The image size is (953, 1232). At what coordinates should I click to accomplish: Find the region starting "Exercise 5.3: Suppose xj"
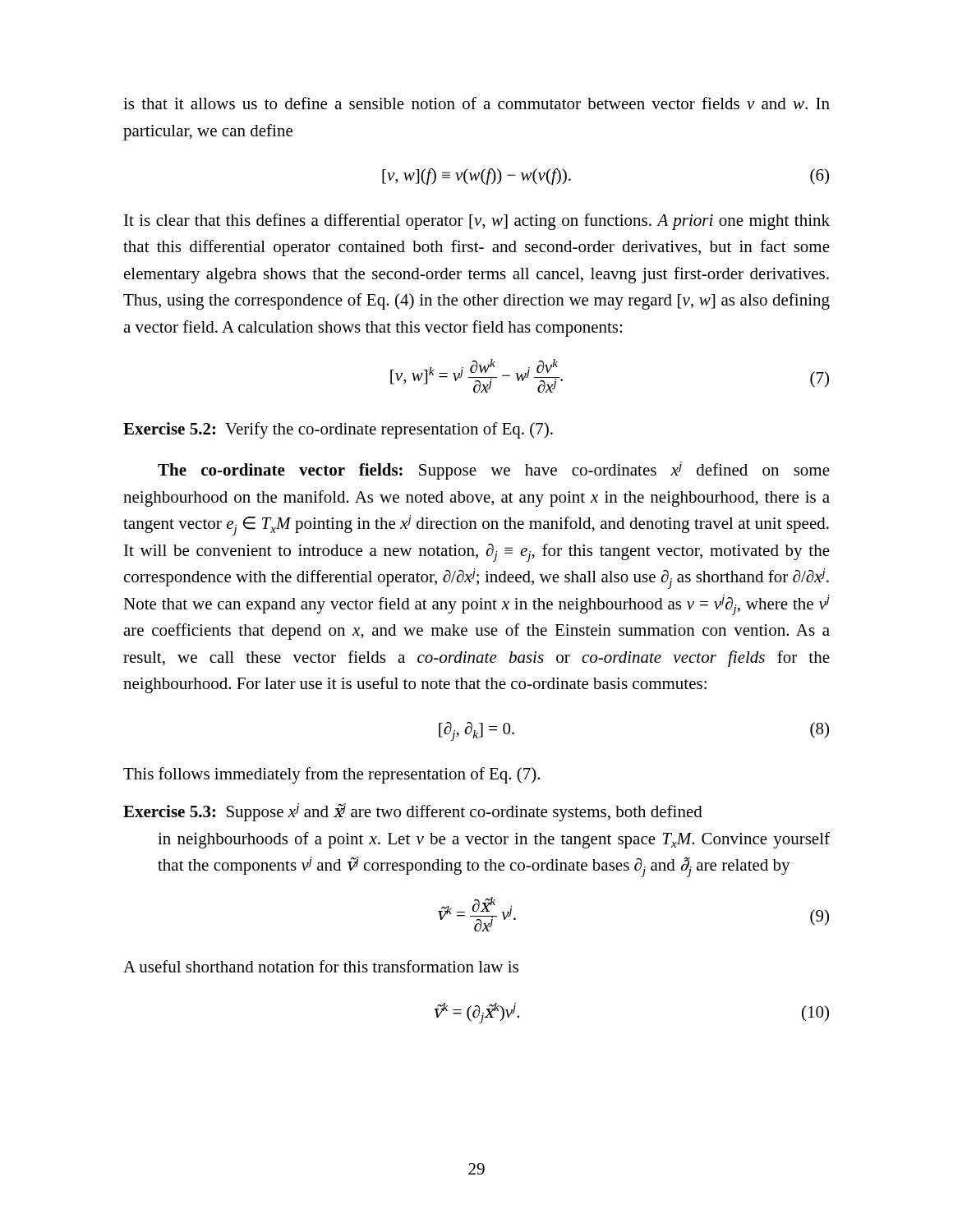pyautogui.click(x=476, y=840)
